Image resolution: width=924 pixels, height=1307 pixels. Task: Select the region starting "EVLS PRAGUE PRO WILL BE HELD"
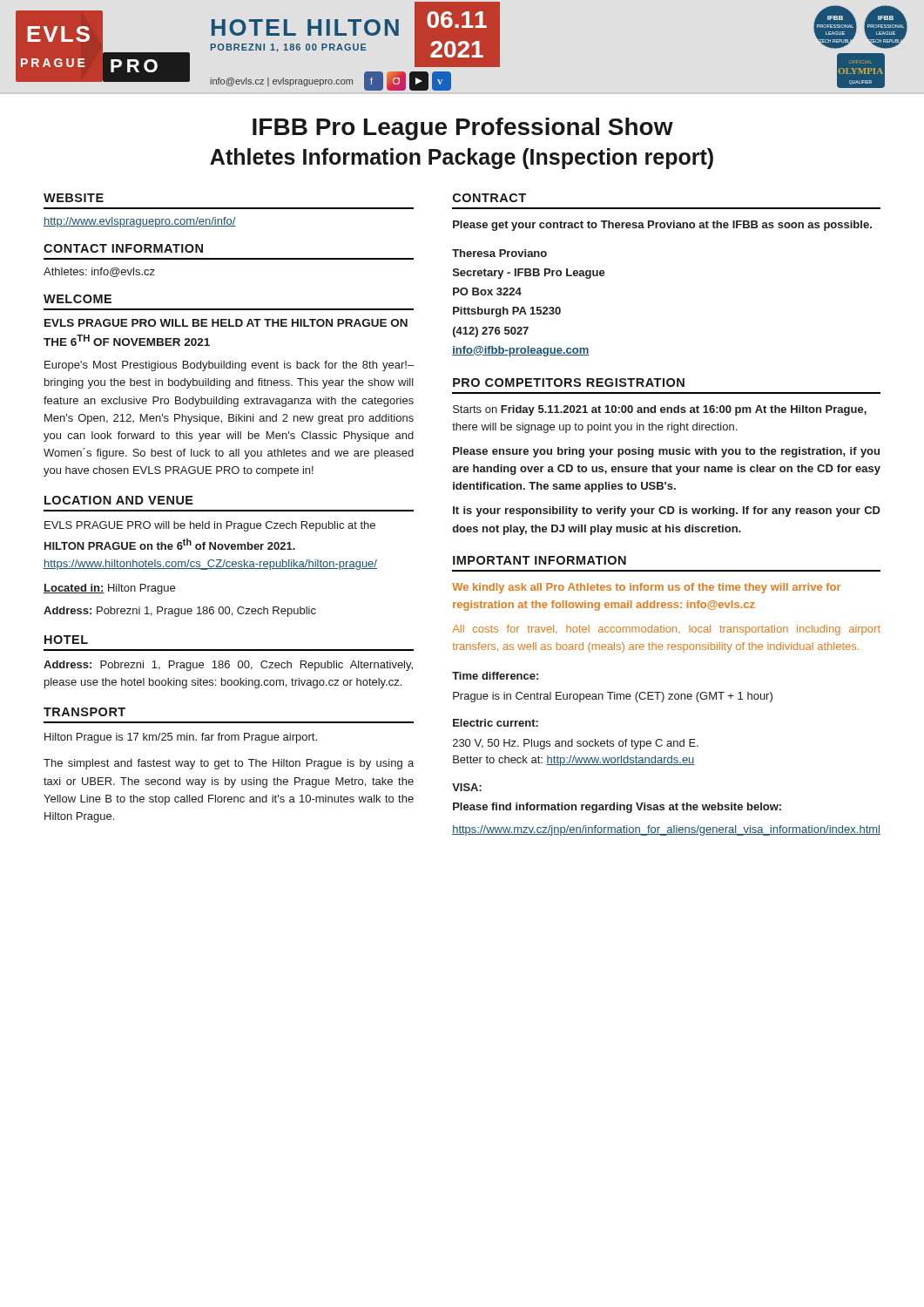tap(226, 333)
